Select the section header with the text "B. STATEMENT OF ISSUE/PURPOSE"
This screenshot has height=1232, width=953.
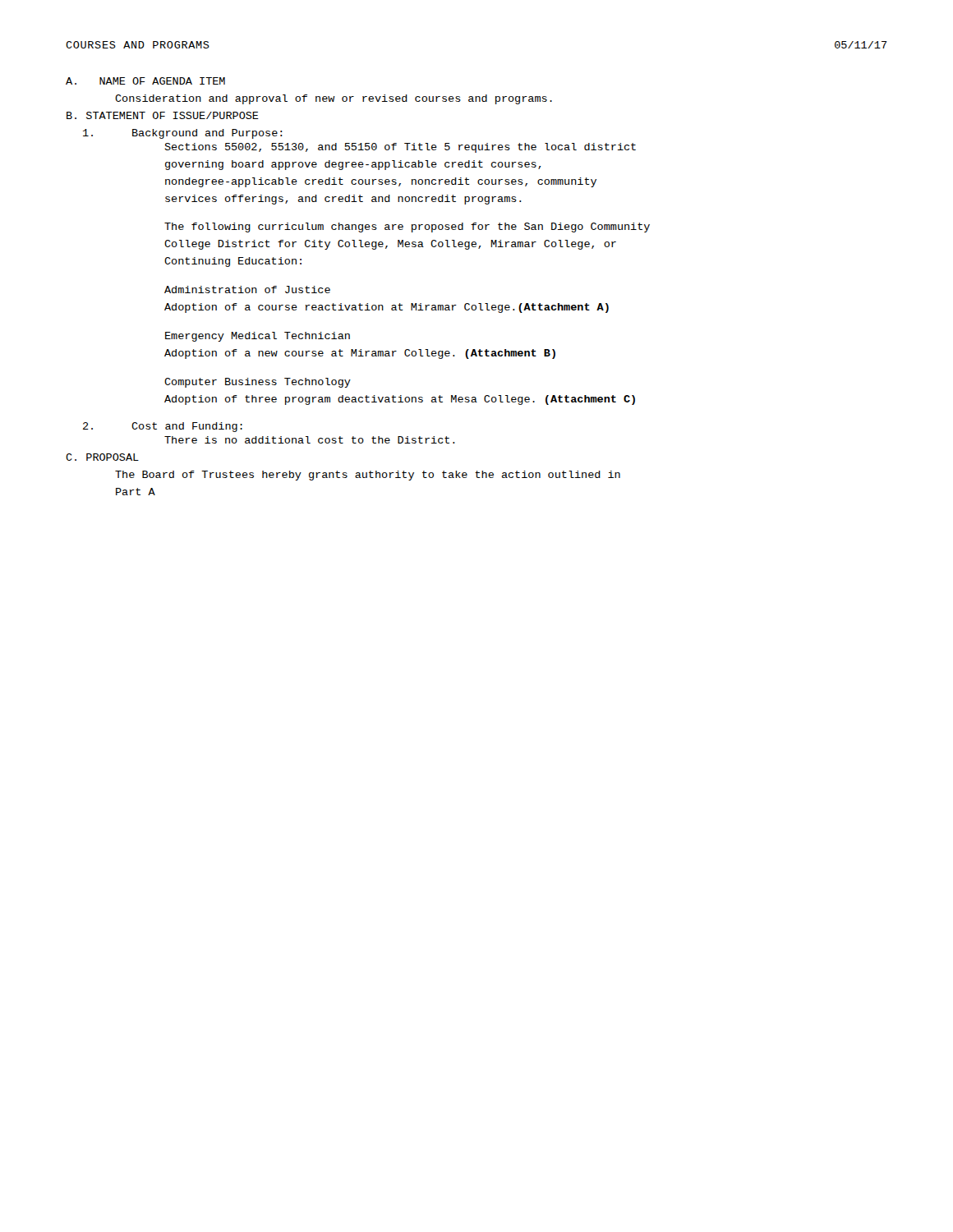click(x=162, y=116)
